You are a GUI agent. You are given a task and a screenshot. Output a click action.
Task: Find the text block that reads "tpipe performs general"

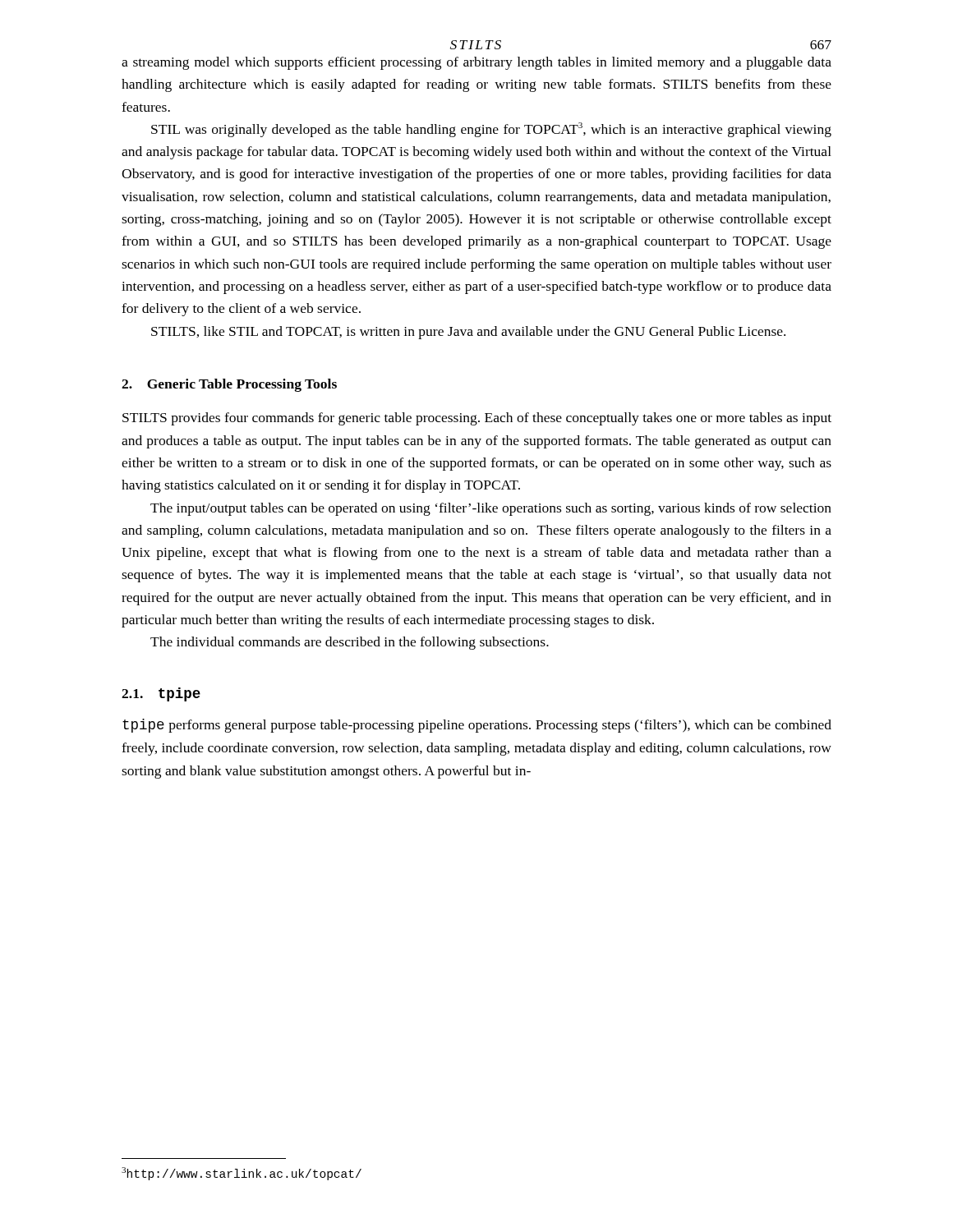(x=476, y=748)
